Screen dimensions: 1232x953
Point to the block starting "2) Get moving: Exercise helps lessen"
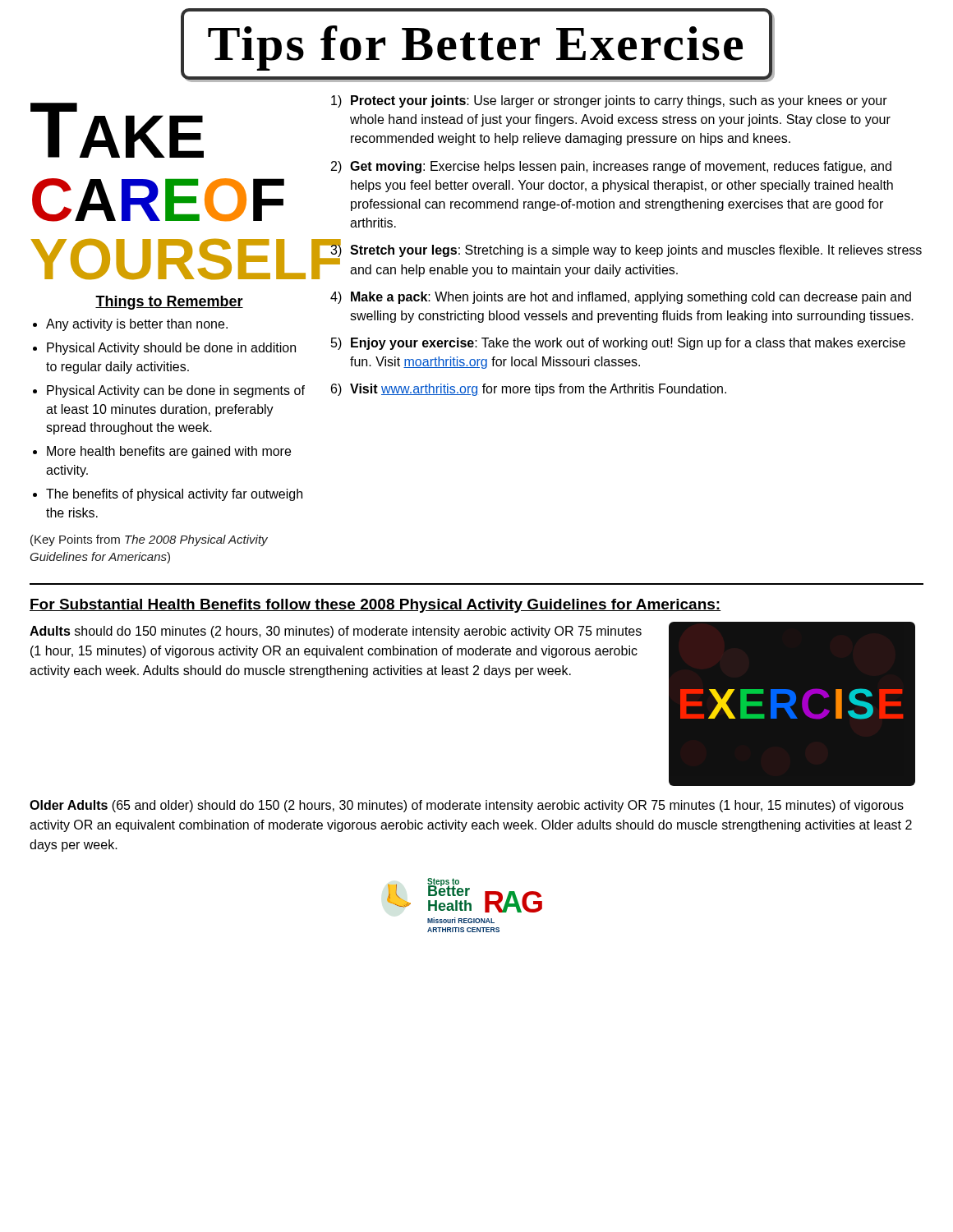click(x=627, y=195)
